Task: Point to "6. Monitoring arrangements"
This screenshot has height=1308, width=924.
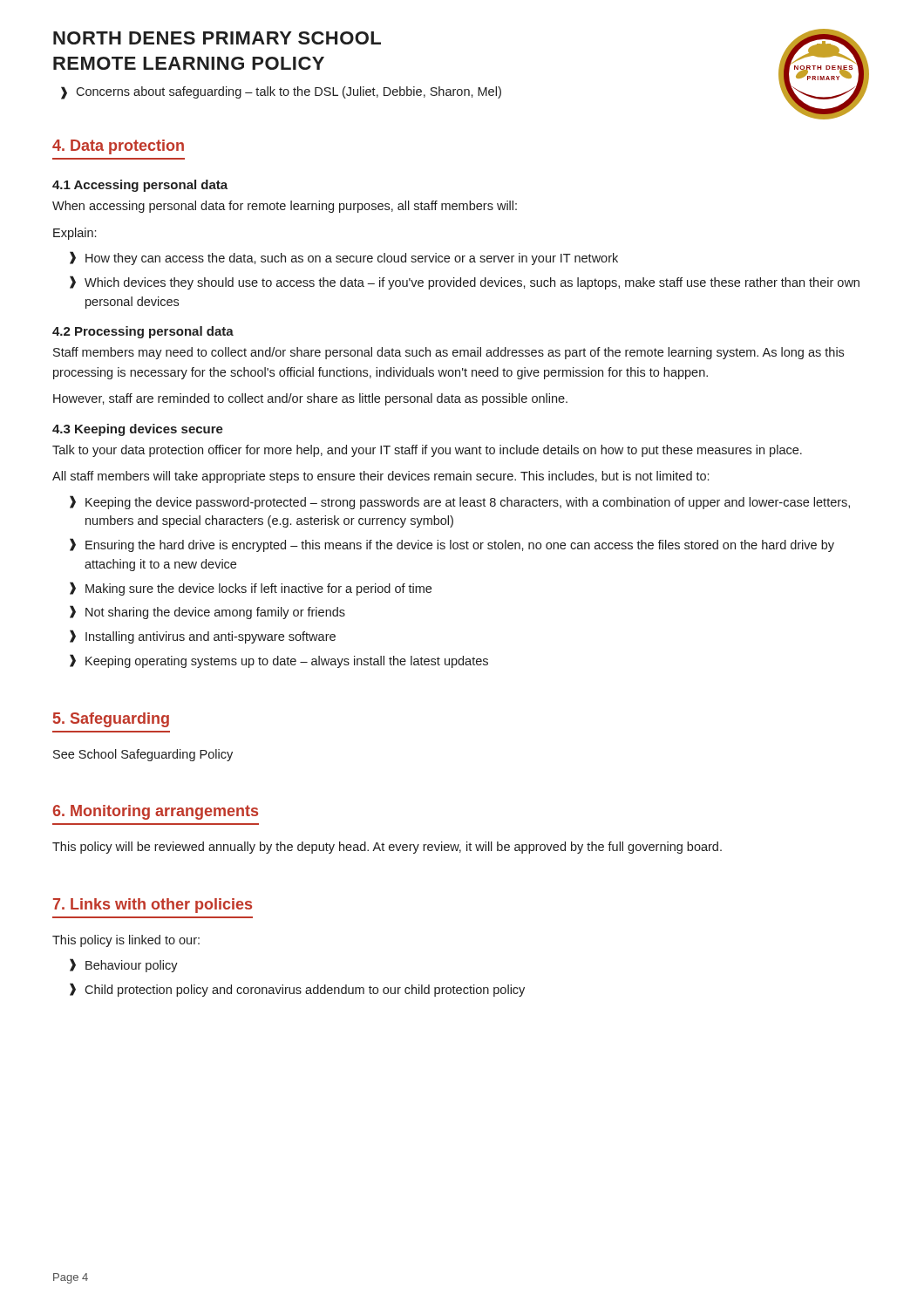Action: tap(156, 814)
